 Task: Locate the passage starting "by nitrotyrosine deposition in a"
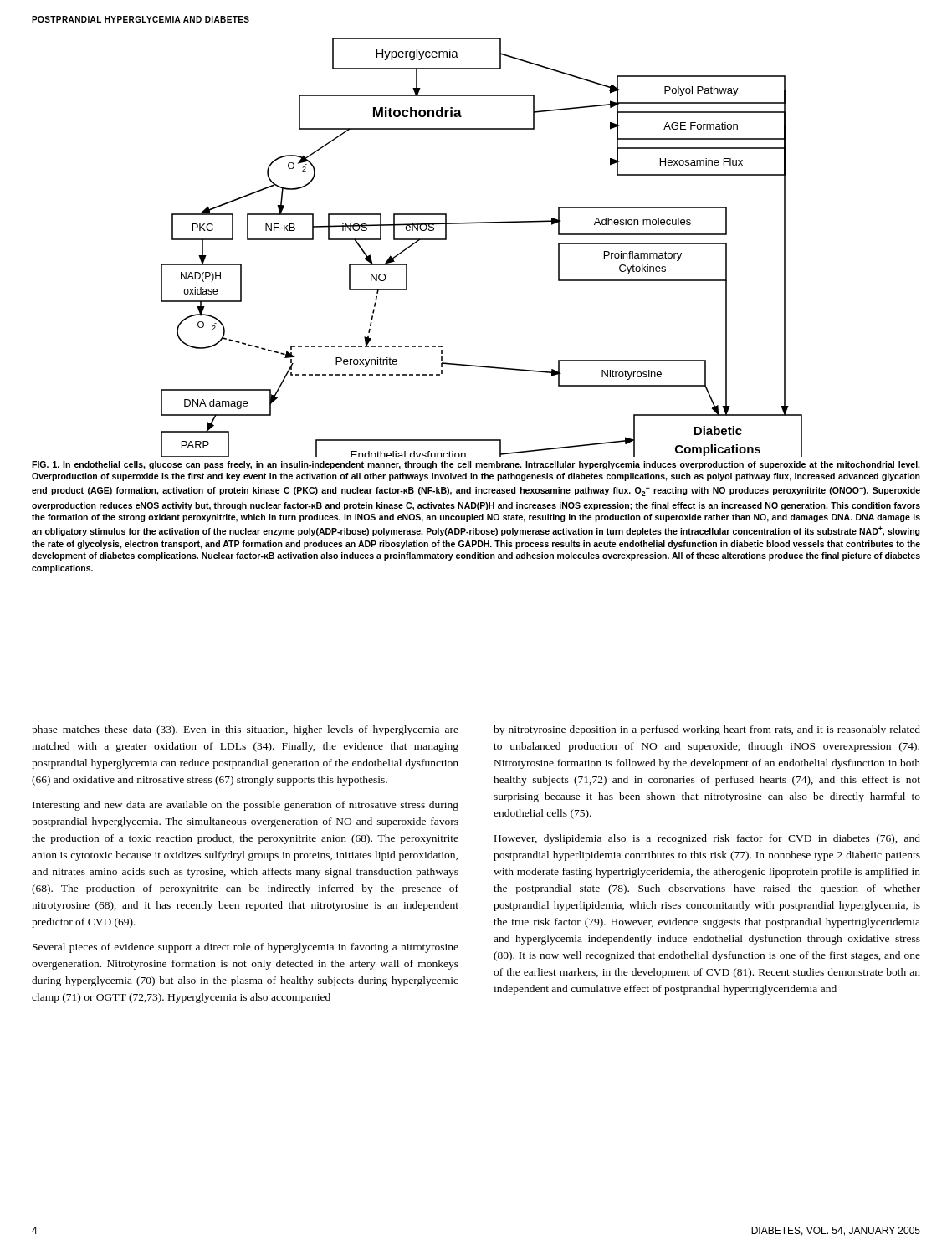(707, 859)
